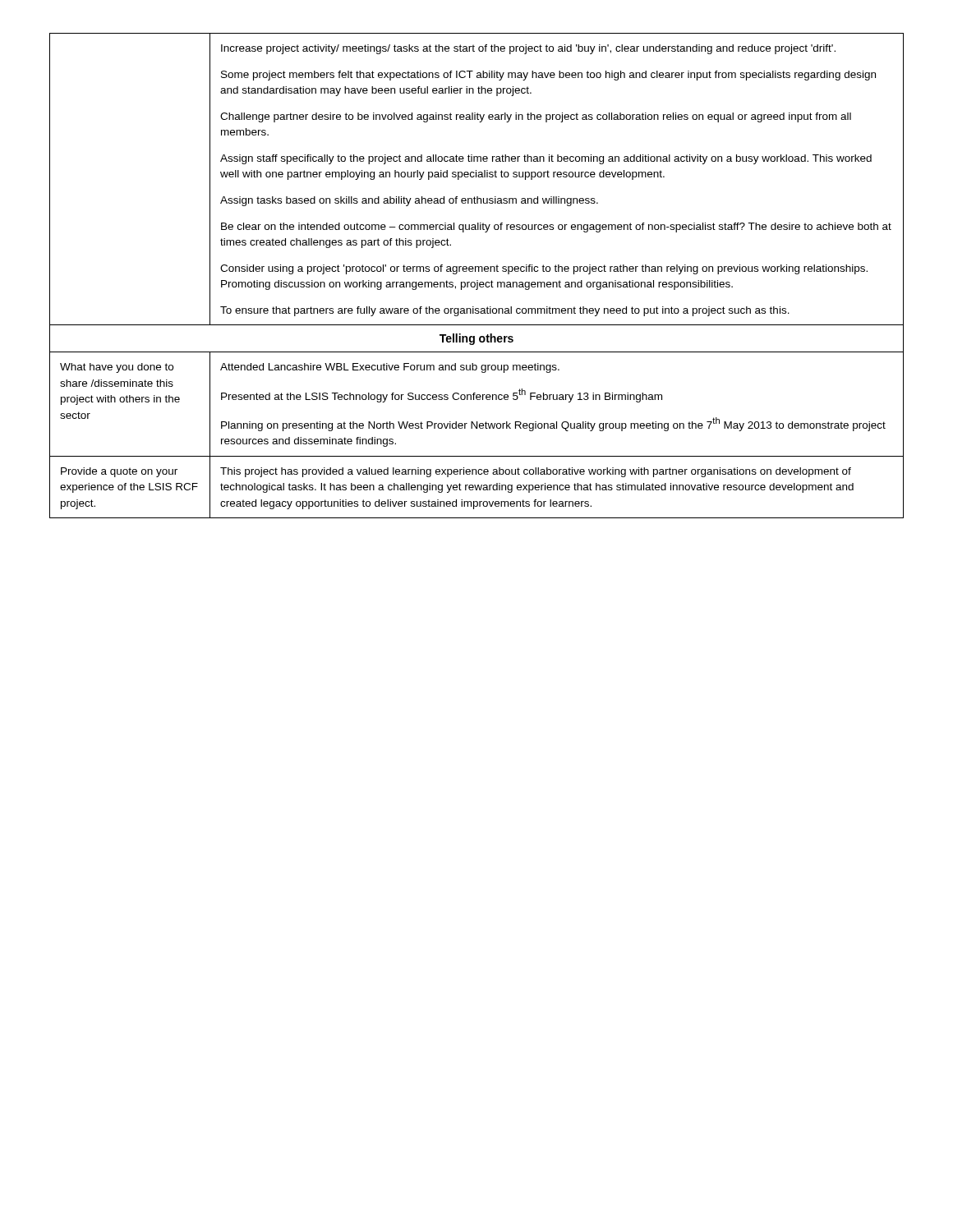This screenshot has height=1232, width=953.
Task: Select the table that reads "What have you"
Action: pos(476,276)
